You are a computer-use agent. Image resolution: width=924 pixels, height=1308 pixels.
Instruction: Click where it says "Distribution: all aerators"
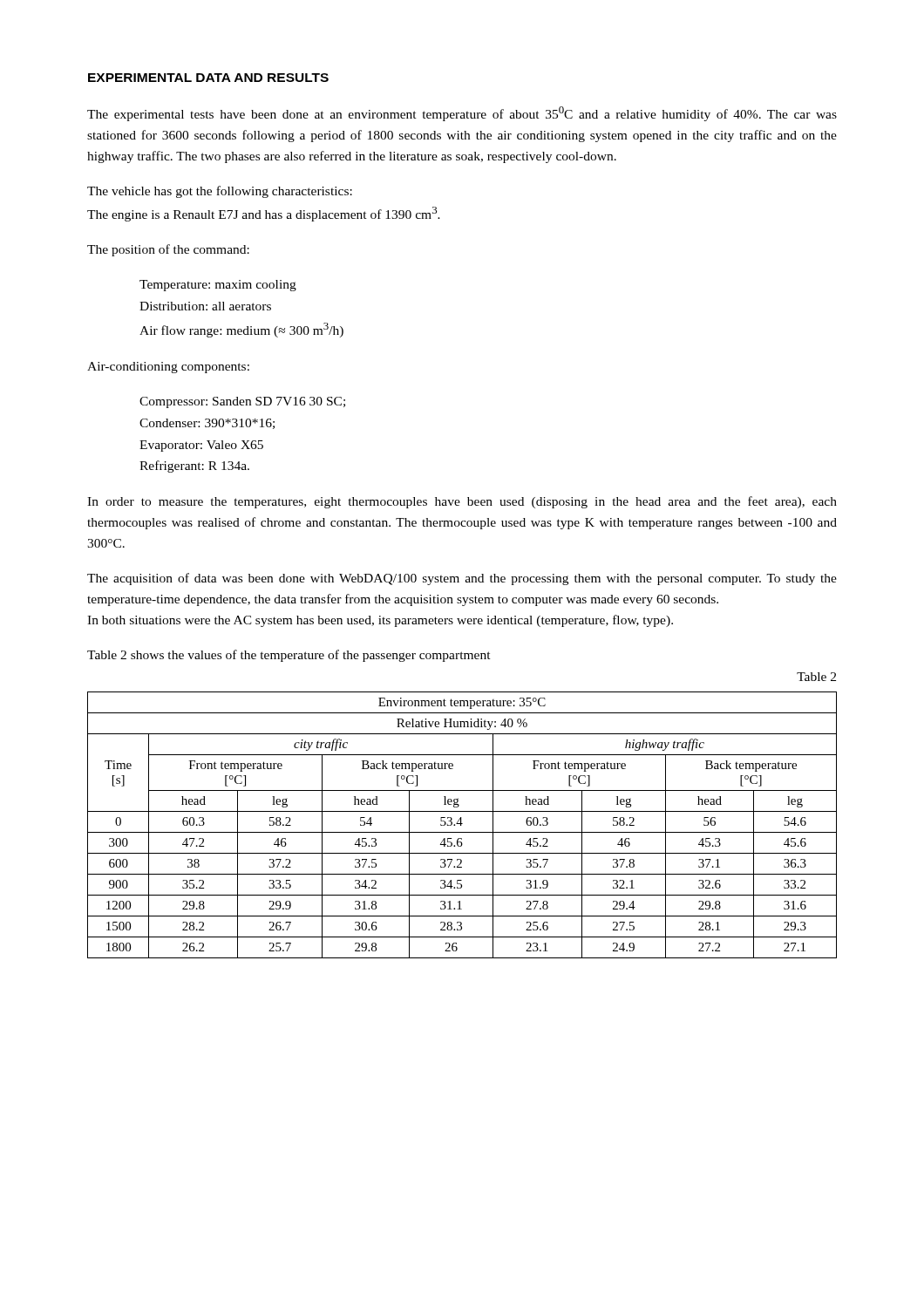coord(205,306)
